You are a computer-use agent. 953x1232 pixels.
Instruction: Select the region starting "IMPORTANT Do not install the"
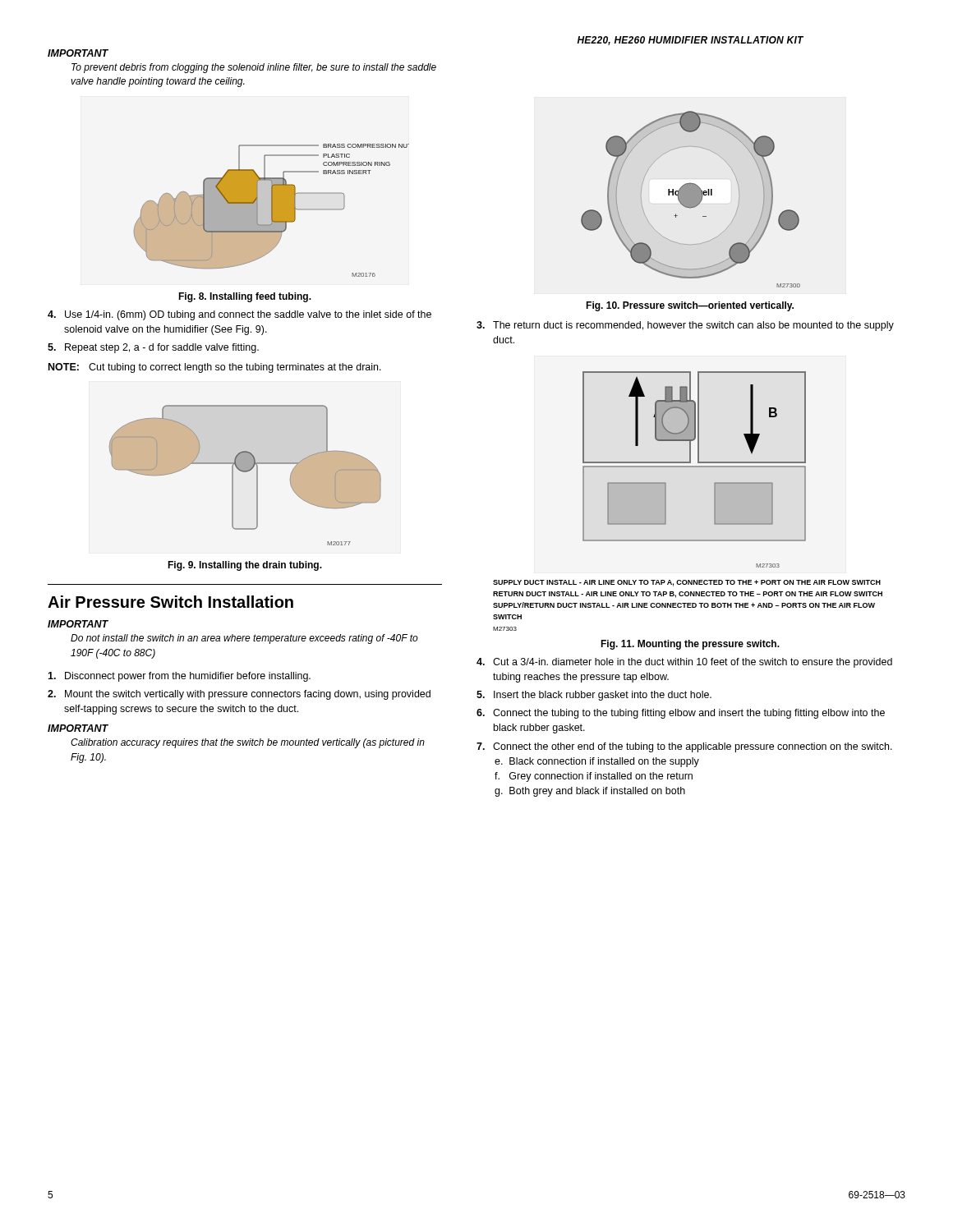245,640
